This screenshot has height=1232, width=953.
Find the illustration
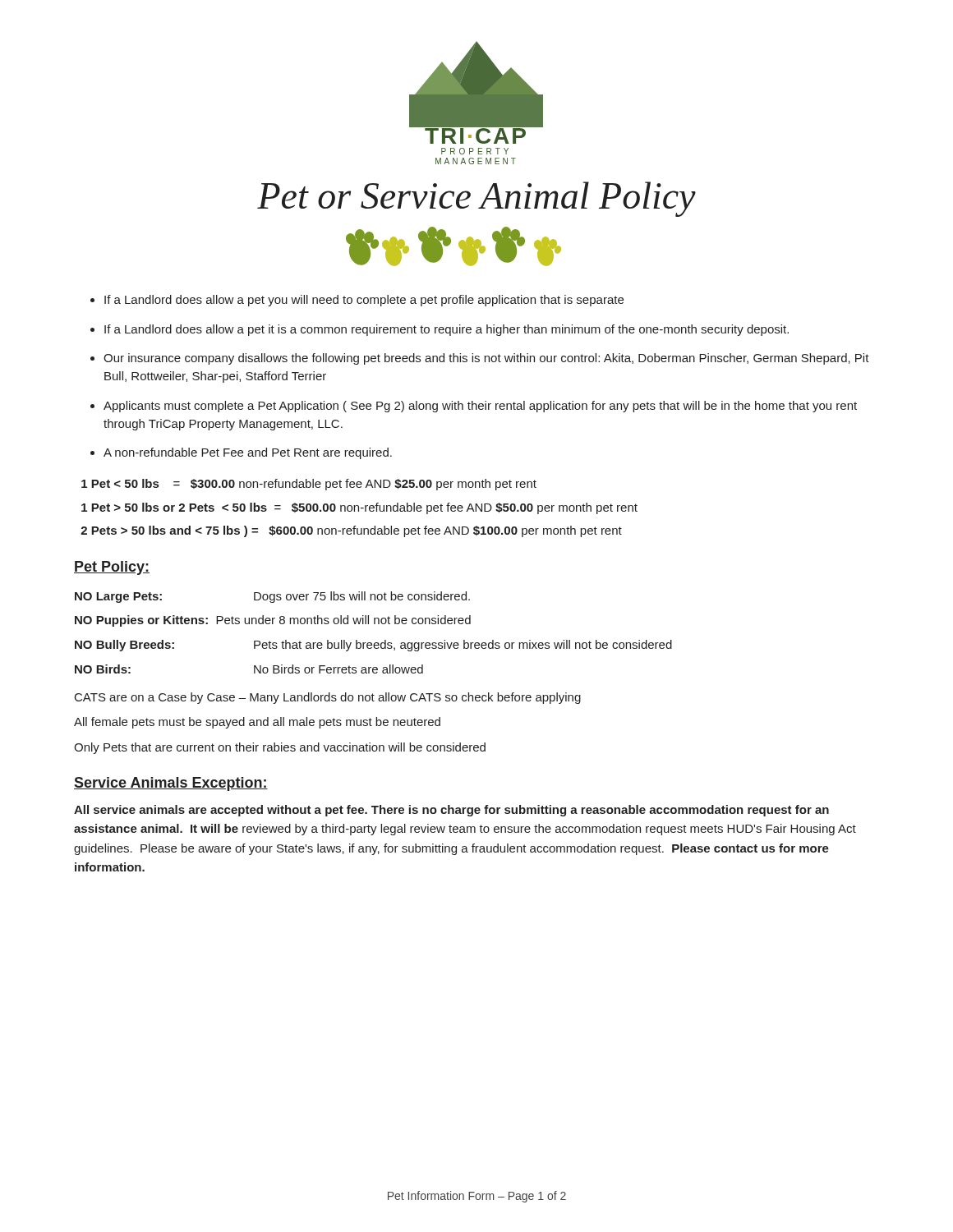pos(476,250)
